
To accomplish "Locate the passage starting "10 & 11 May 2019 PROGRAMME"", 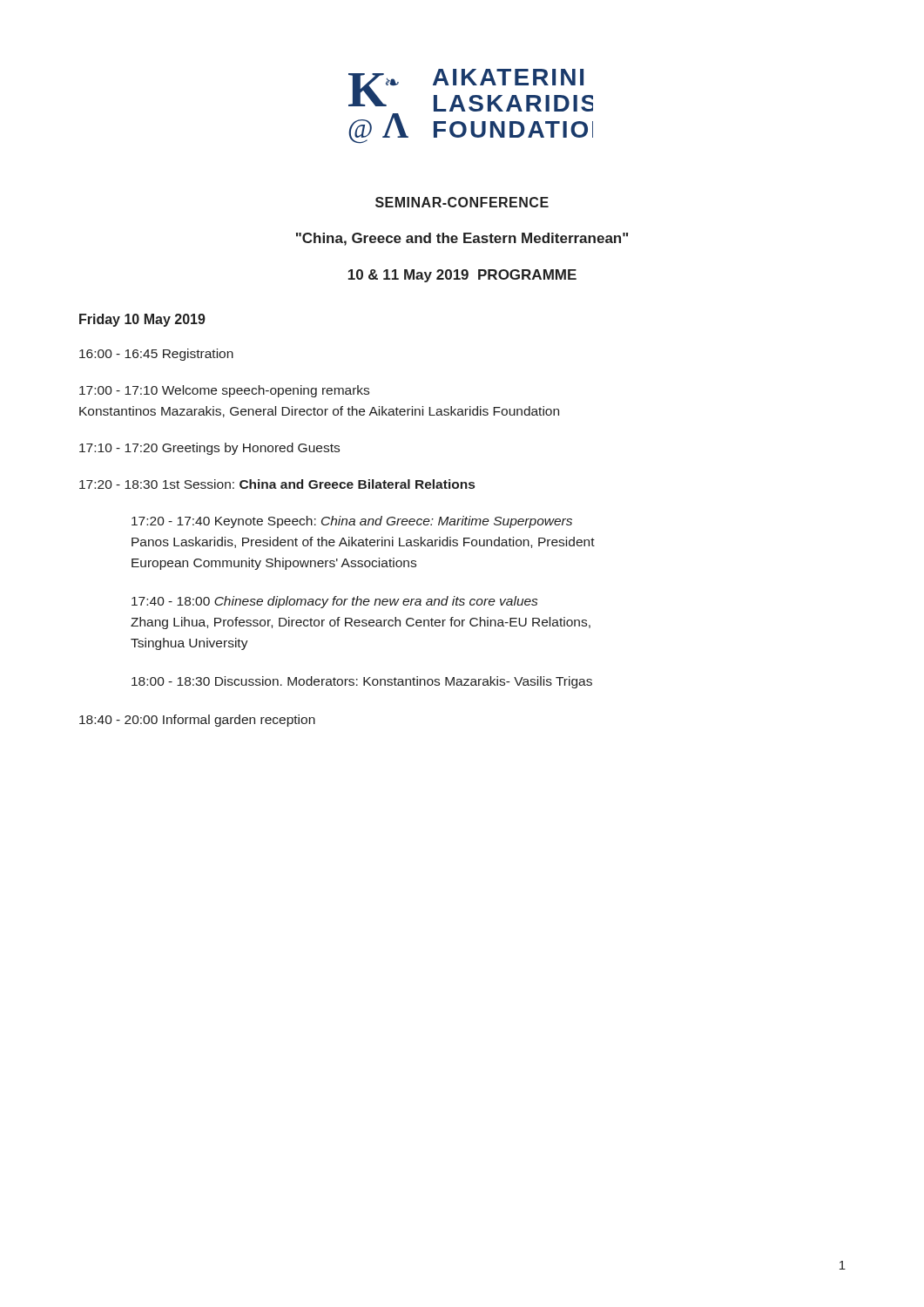I will pyautogui.click(x=462, y=275).
